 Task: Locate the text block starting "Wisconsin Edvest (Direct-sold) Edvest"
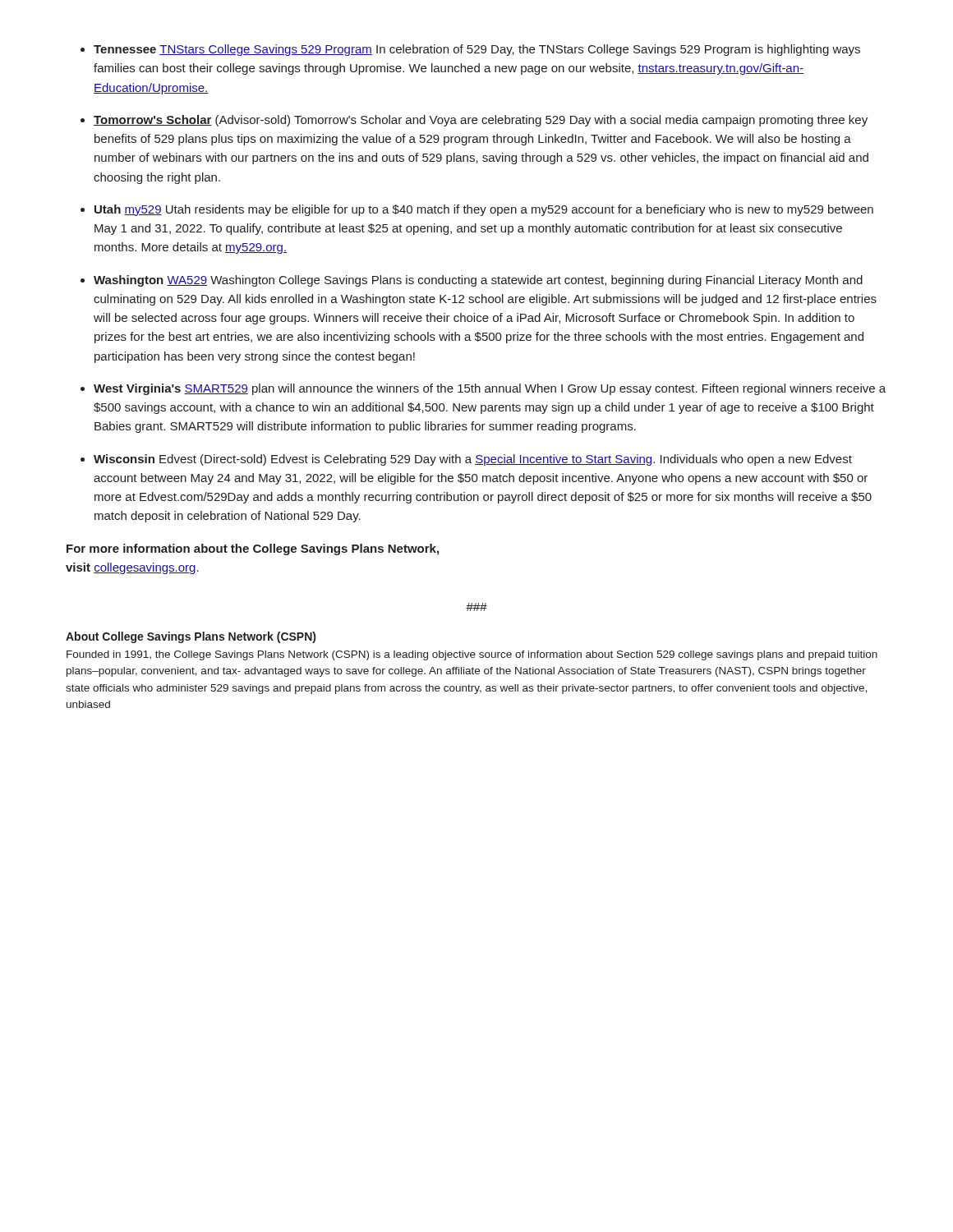(x=483, y=487)
